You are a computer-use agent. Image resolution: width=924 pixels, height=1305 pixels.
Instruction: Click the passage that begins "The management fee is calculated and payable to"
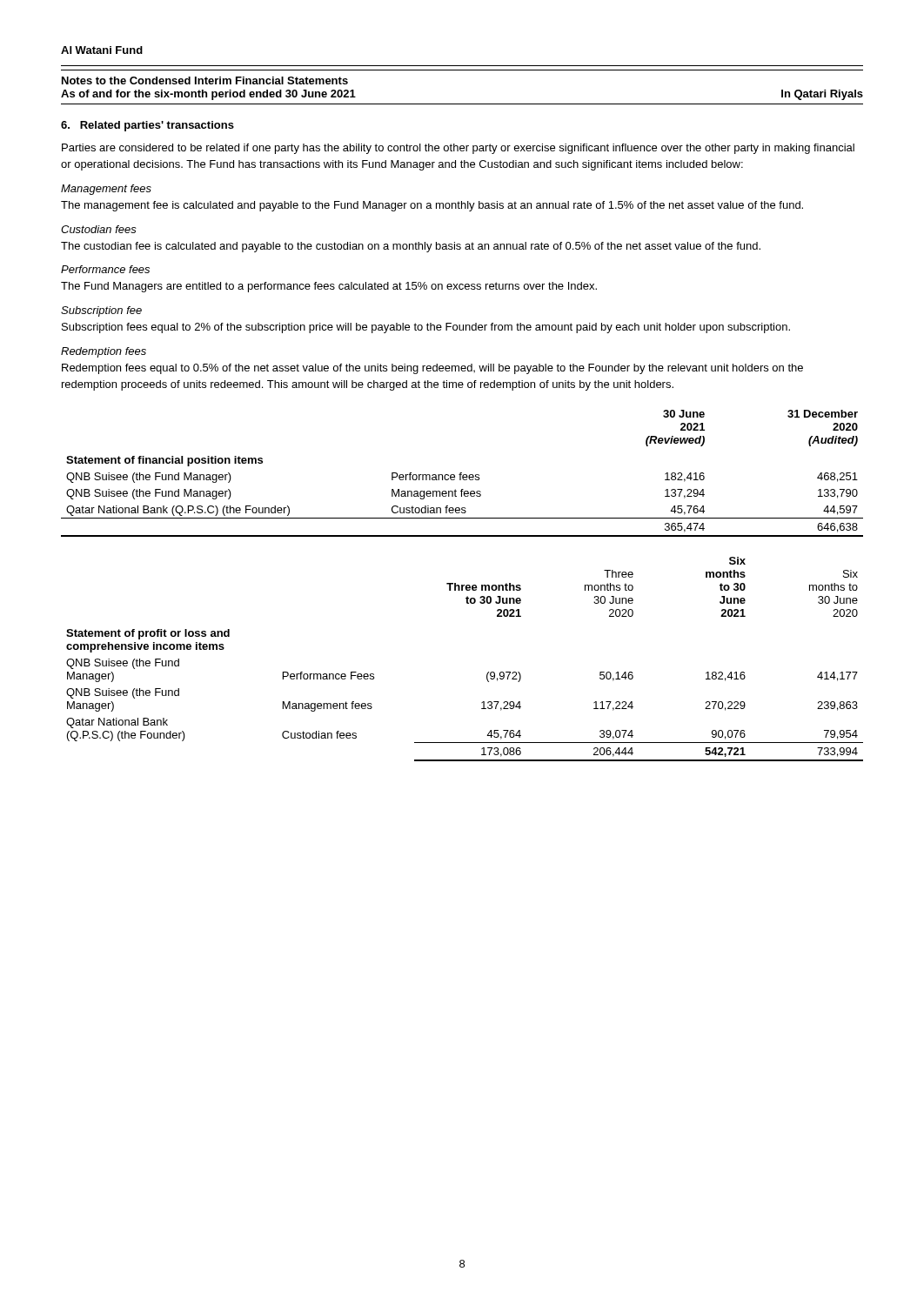point(433,205)
